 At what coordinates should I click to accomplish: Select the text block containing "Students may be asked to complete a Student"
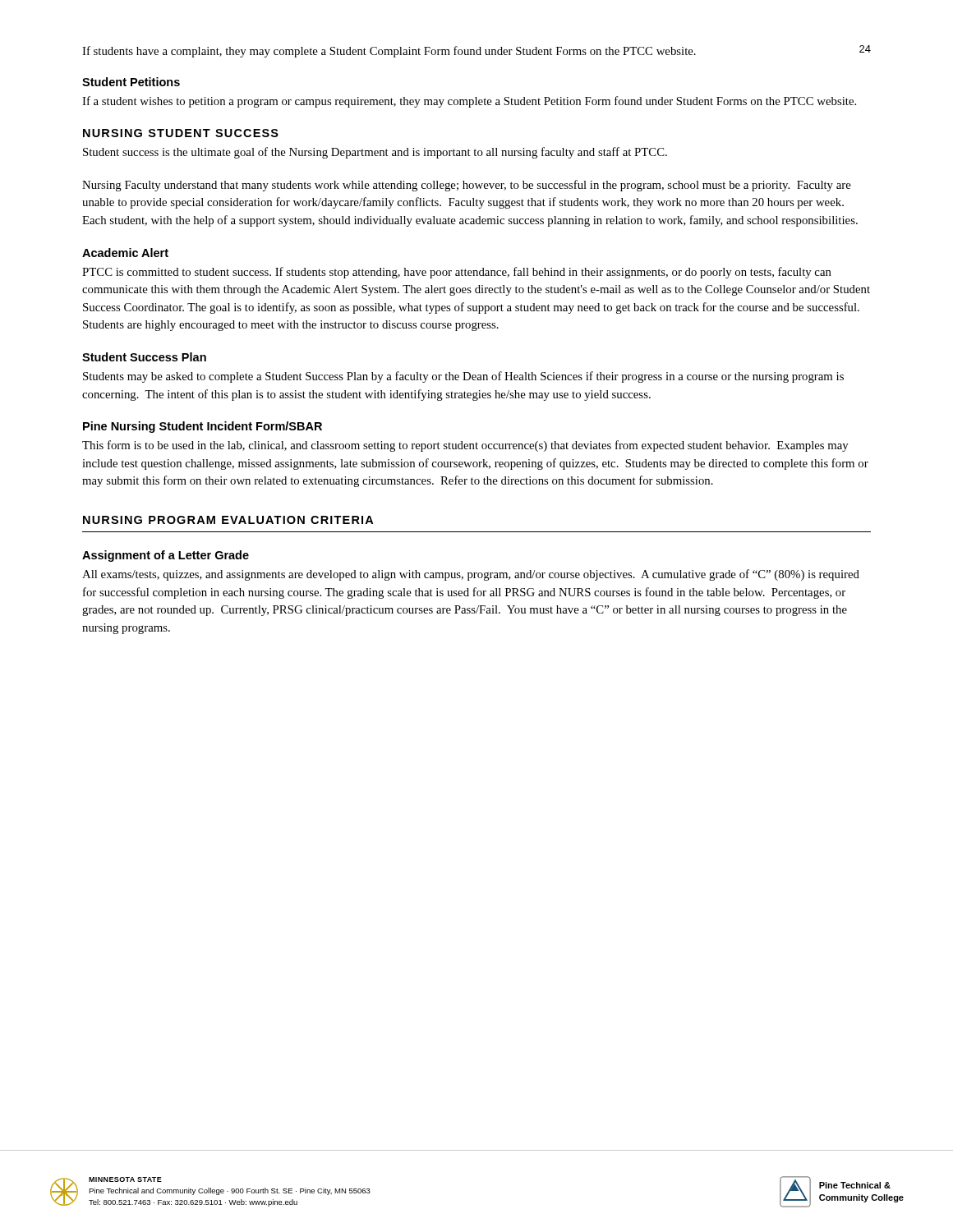[x=463, y=385]
